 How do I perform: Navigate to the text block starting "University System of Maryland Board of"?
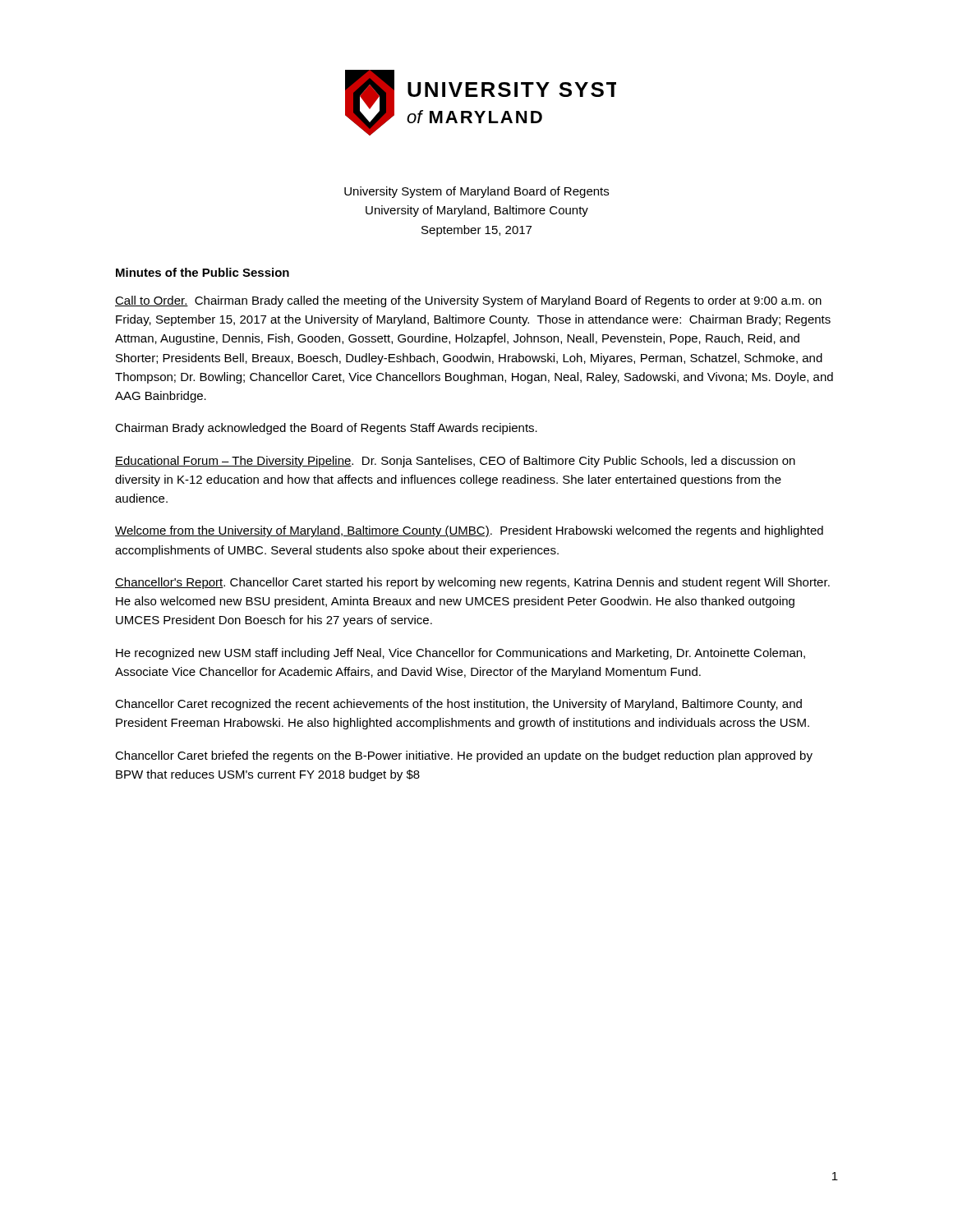[x=476, y=210]
